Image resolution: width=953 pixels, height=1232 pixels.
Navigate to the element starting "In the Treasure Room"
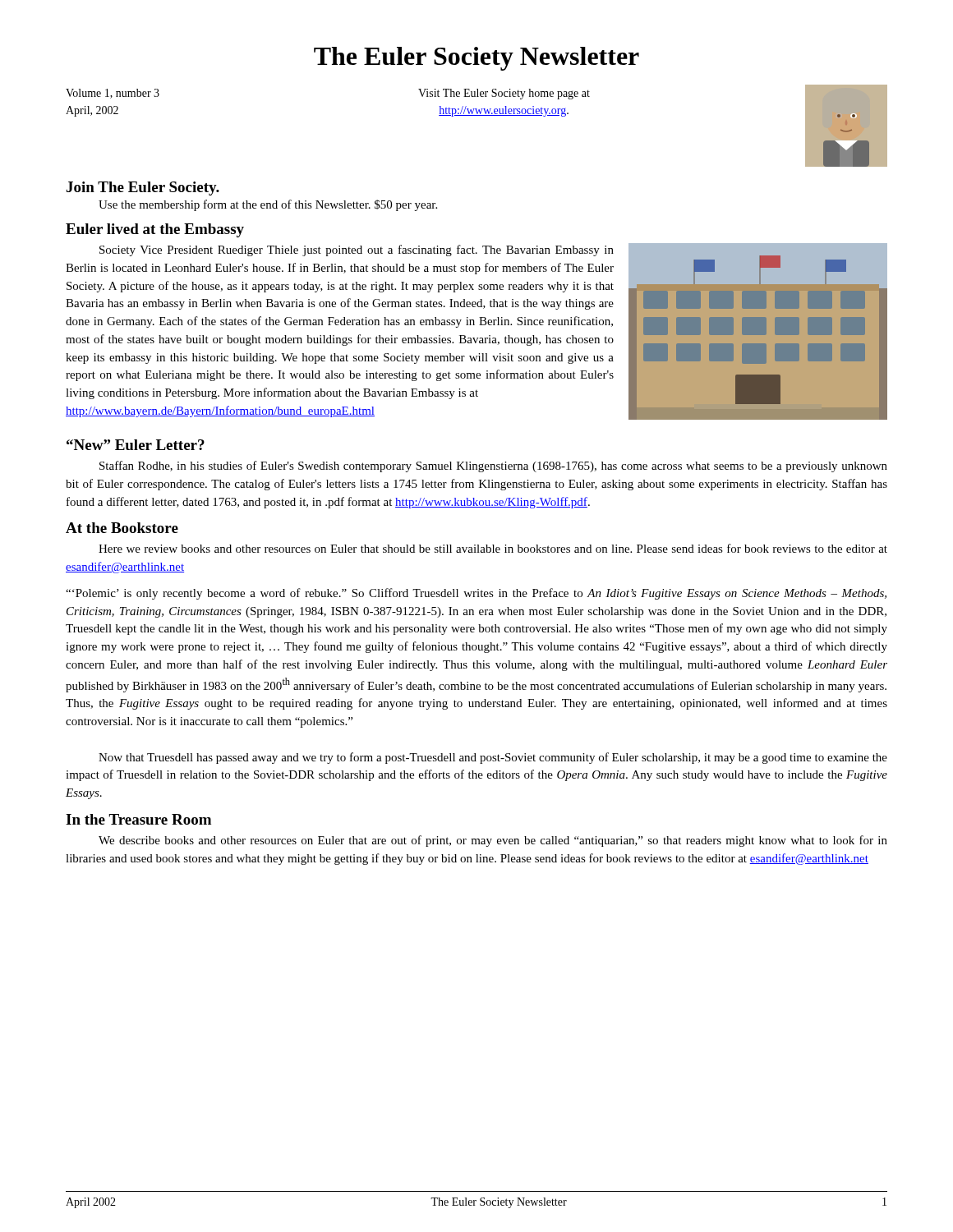(x=139, y=819)
